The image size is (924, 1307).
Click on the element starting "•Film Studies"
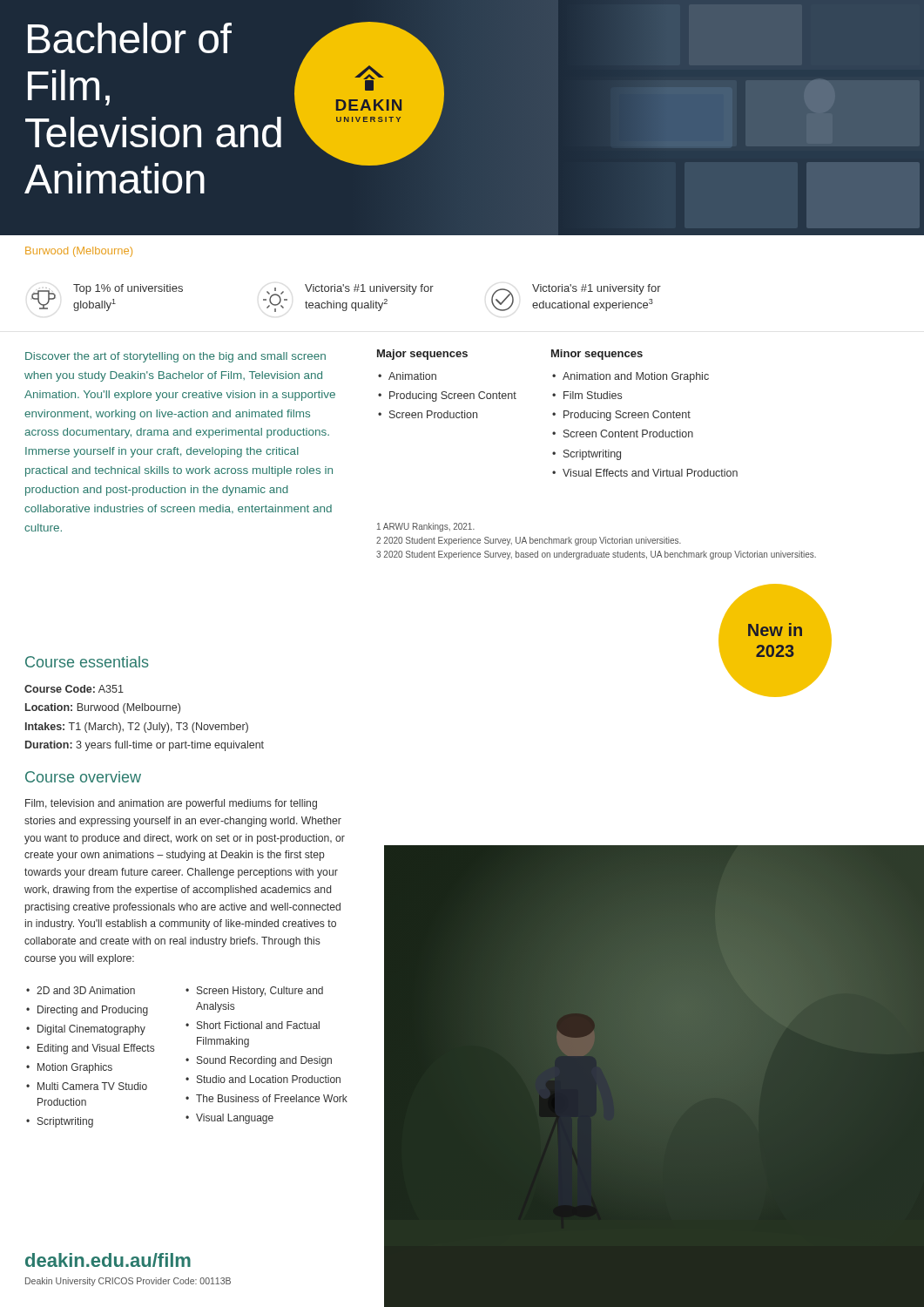[587, 396]
